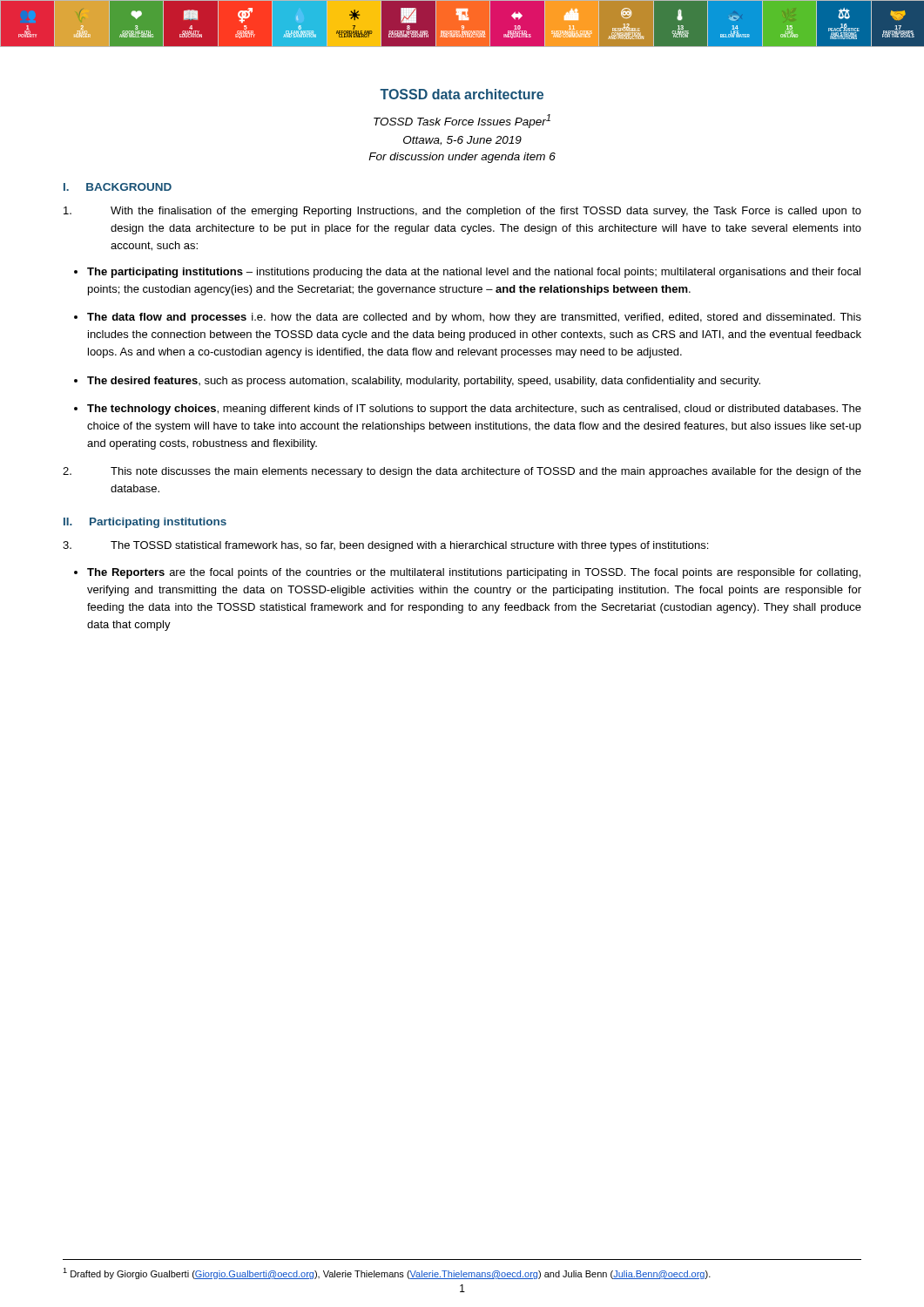The height and width of the screenshot is (1307, 924).
Task: Find the infographic
Action: click(462, 24)
